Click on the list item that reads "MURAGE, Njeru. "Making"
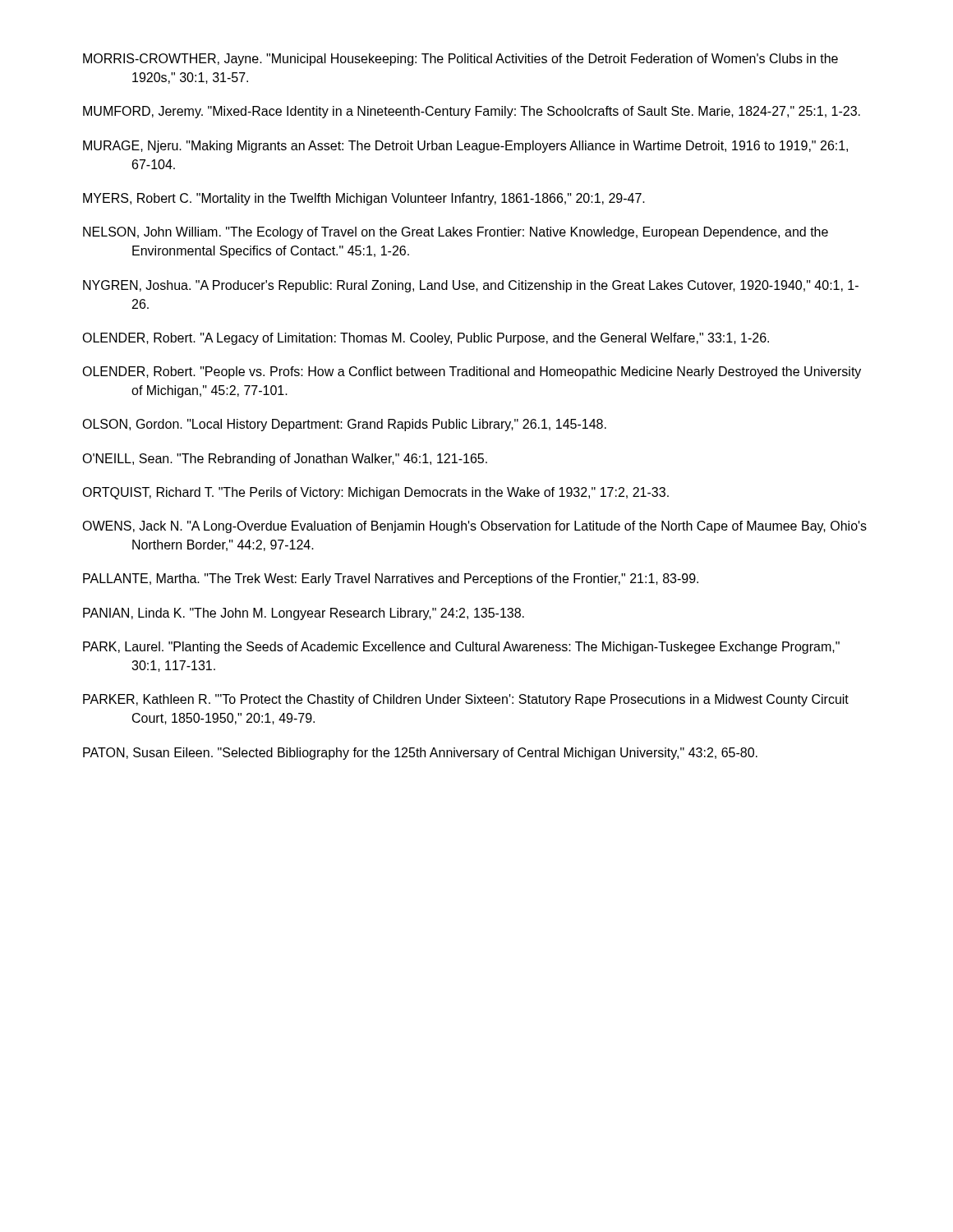953x1232 pixels. pyautogui.click(x=466, y=155)
